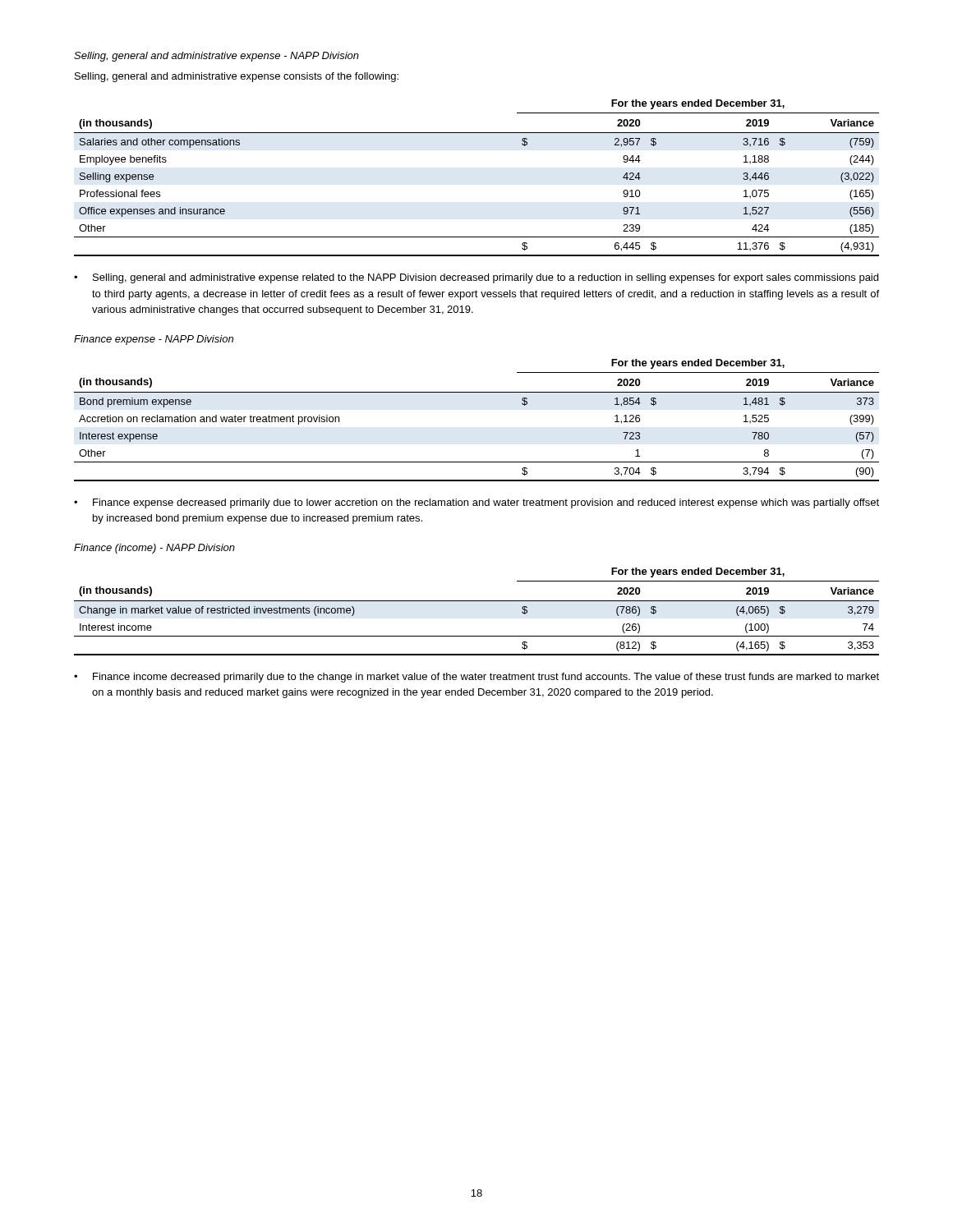Viewport: 953px width, 1232px height.
Task: Click the passage that begins "• Finance income decreased primarily due to the"
Action: click(x=476, y=684)
